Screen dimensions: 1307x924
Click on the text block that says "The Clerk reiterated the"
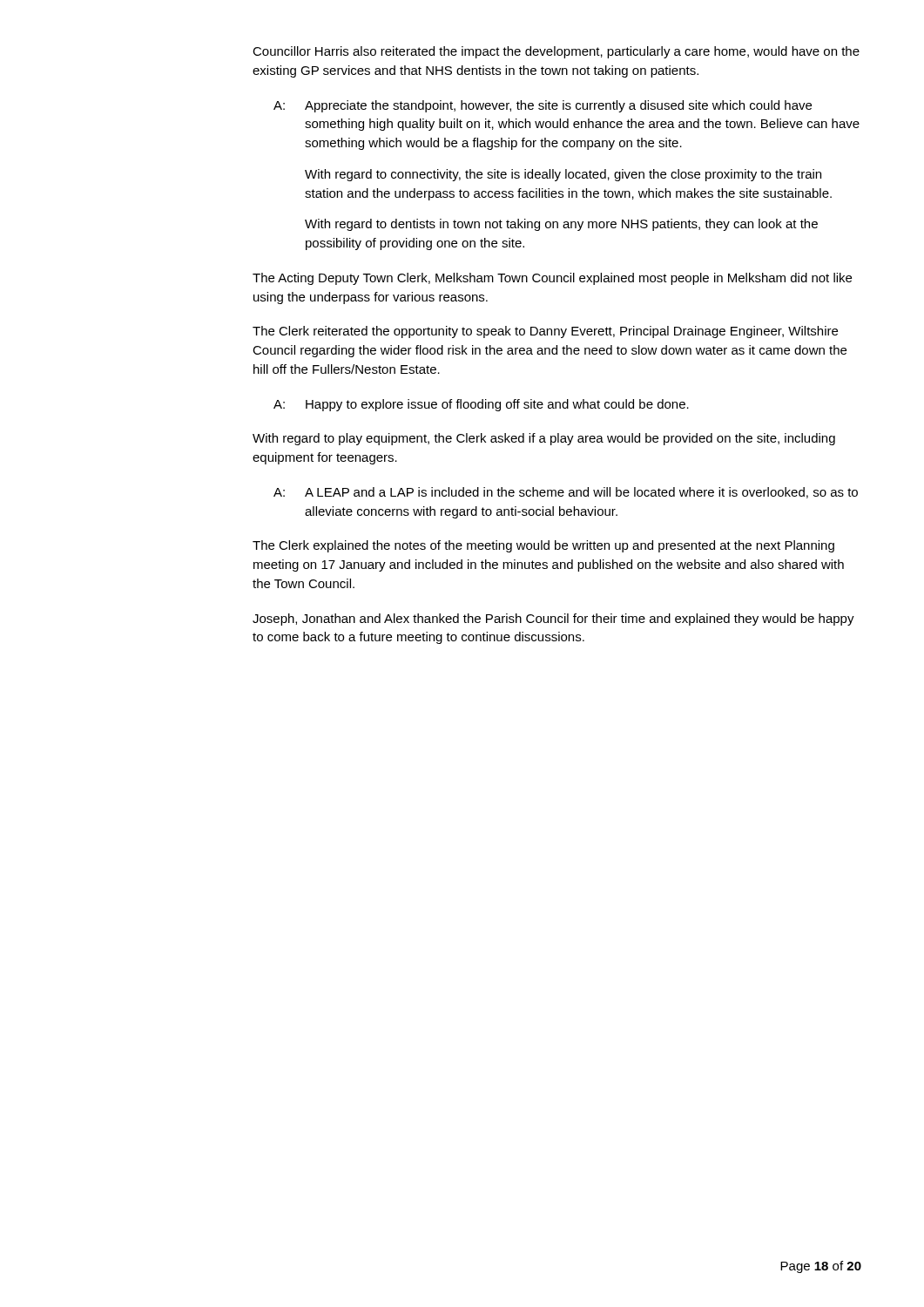pyautogui.click(x=550, y=350)
